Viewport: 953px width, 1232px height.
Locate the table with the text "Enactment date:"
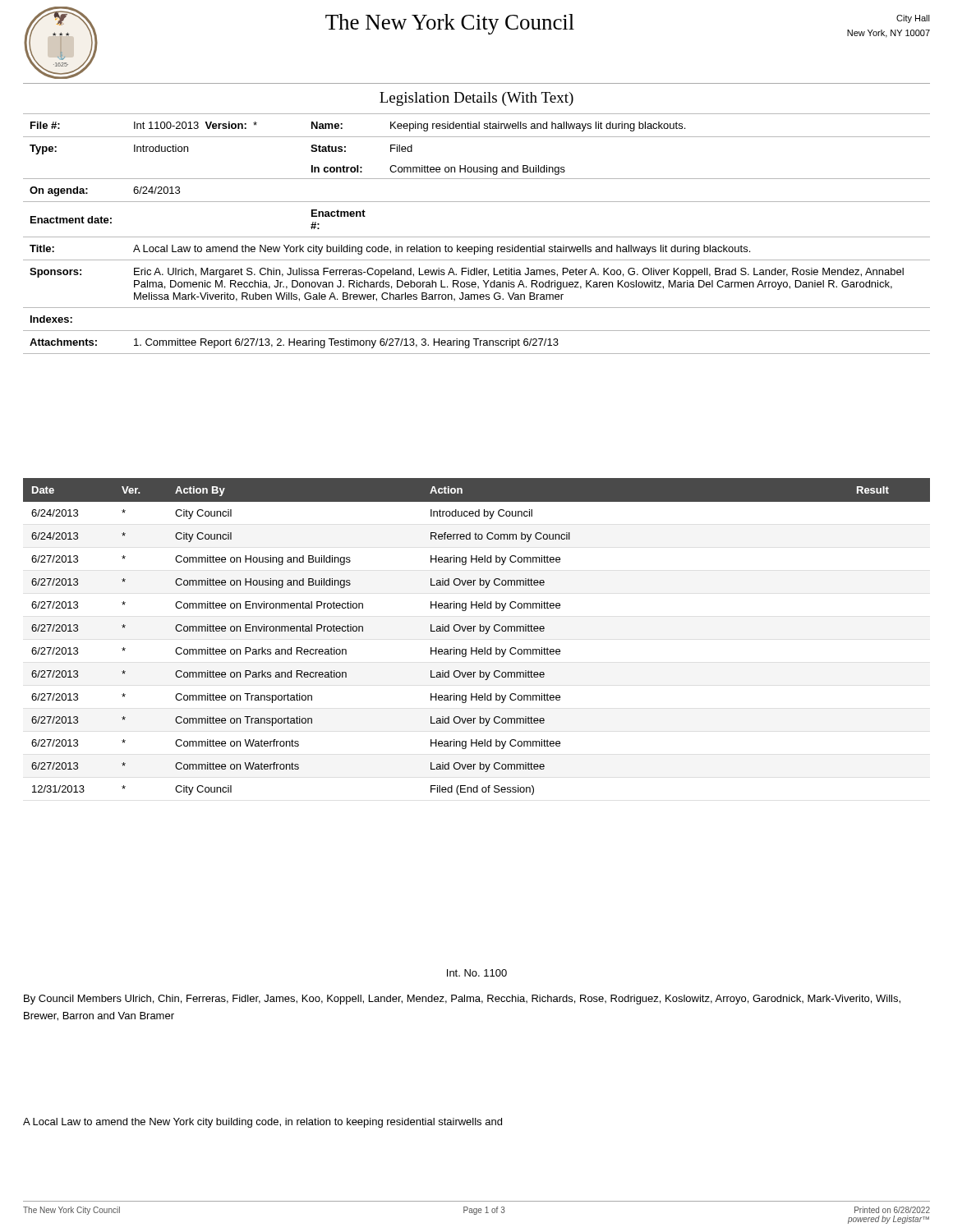476,234
